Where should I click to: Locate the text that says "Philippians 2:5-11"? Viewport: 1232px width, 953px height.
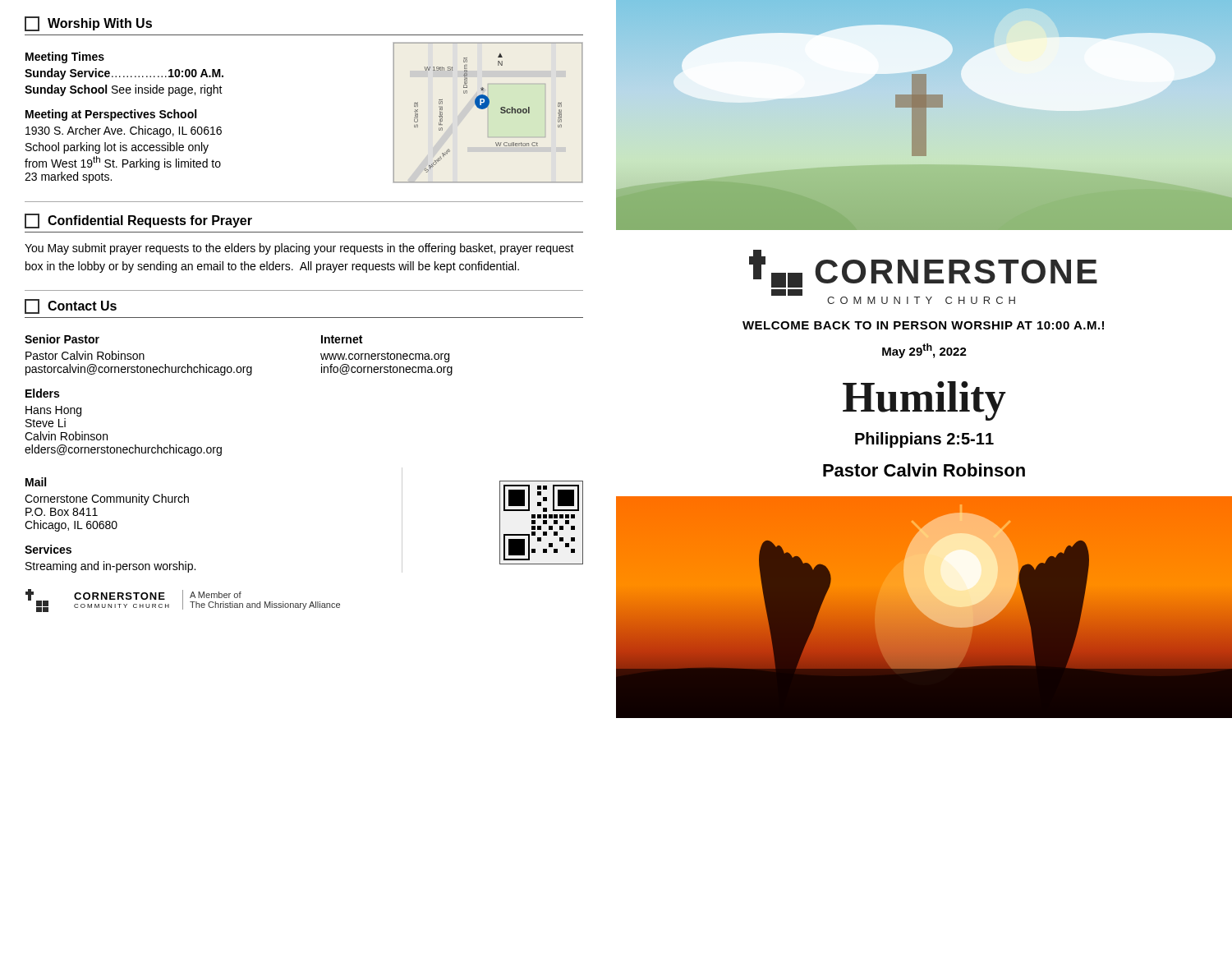[x=924, y=439]
